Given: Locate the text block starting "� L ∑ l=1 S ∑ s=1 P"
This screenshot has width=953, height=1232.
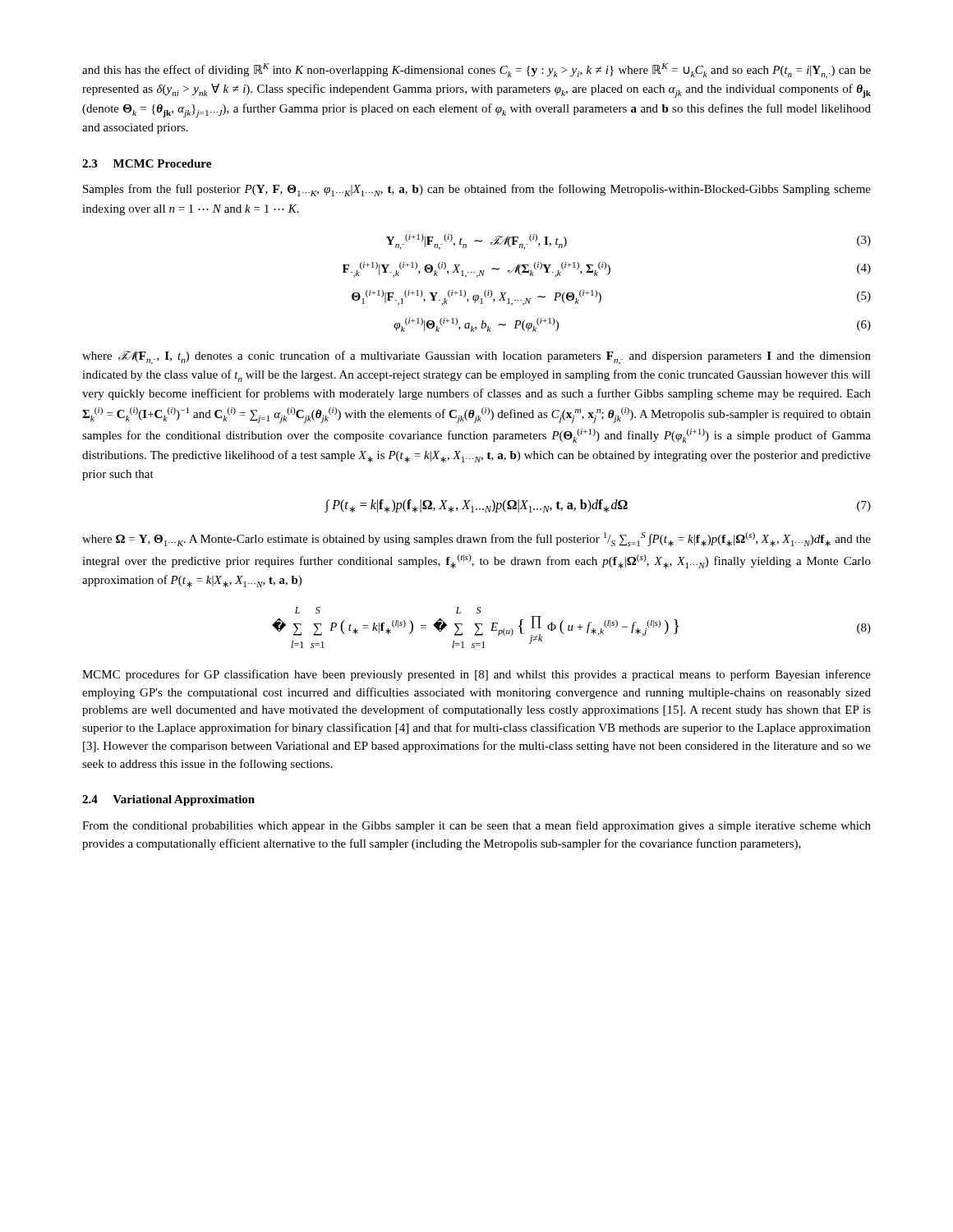Looking at the screenshot, I should (572, 628).
